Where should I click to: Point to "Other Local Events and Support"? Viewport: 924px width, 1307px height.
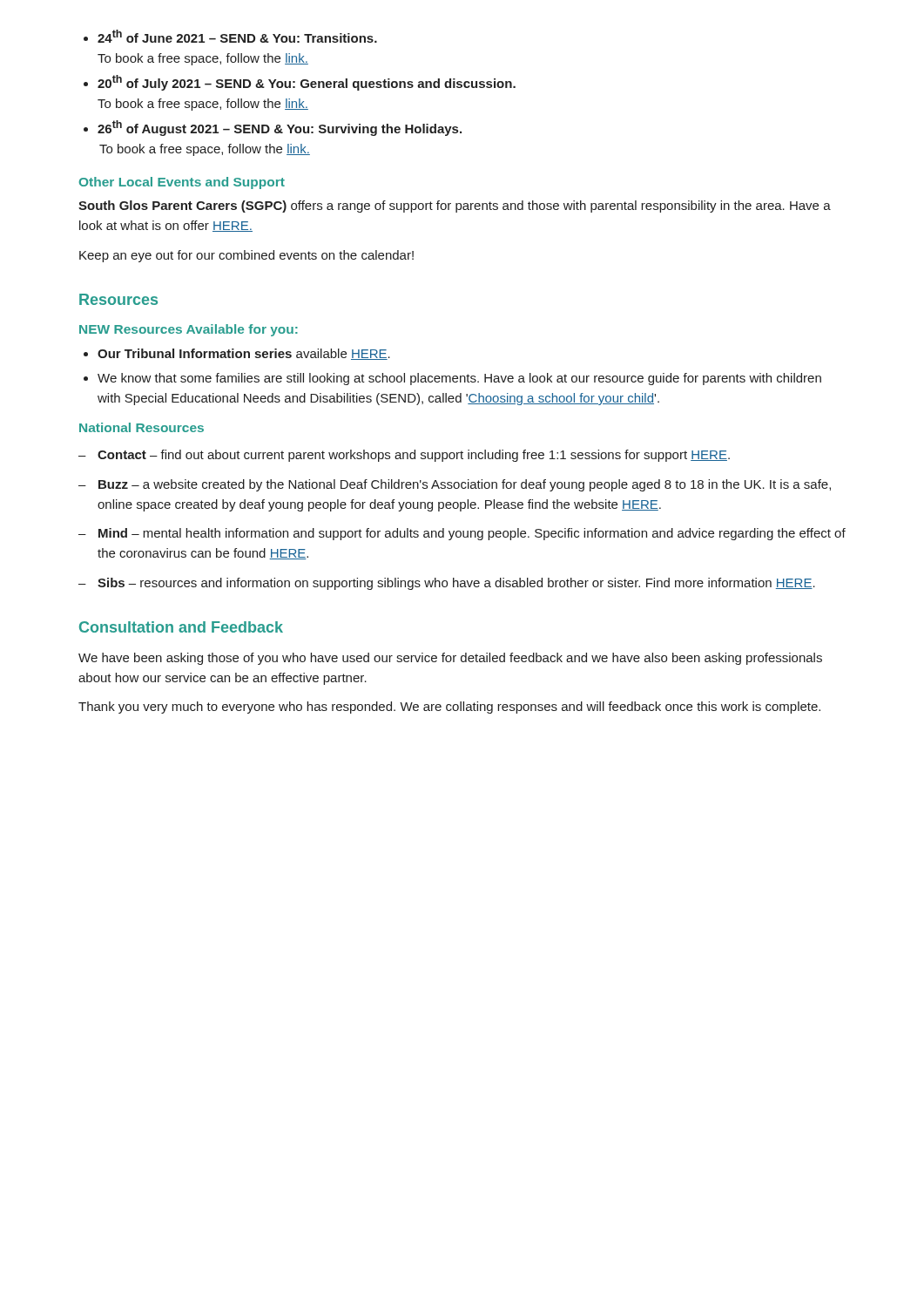click(x=182, y=183)
